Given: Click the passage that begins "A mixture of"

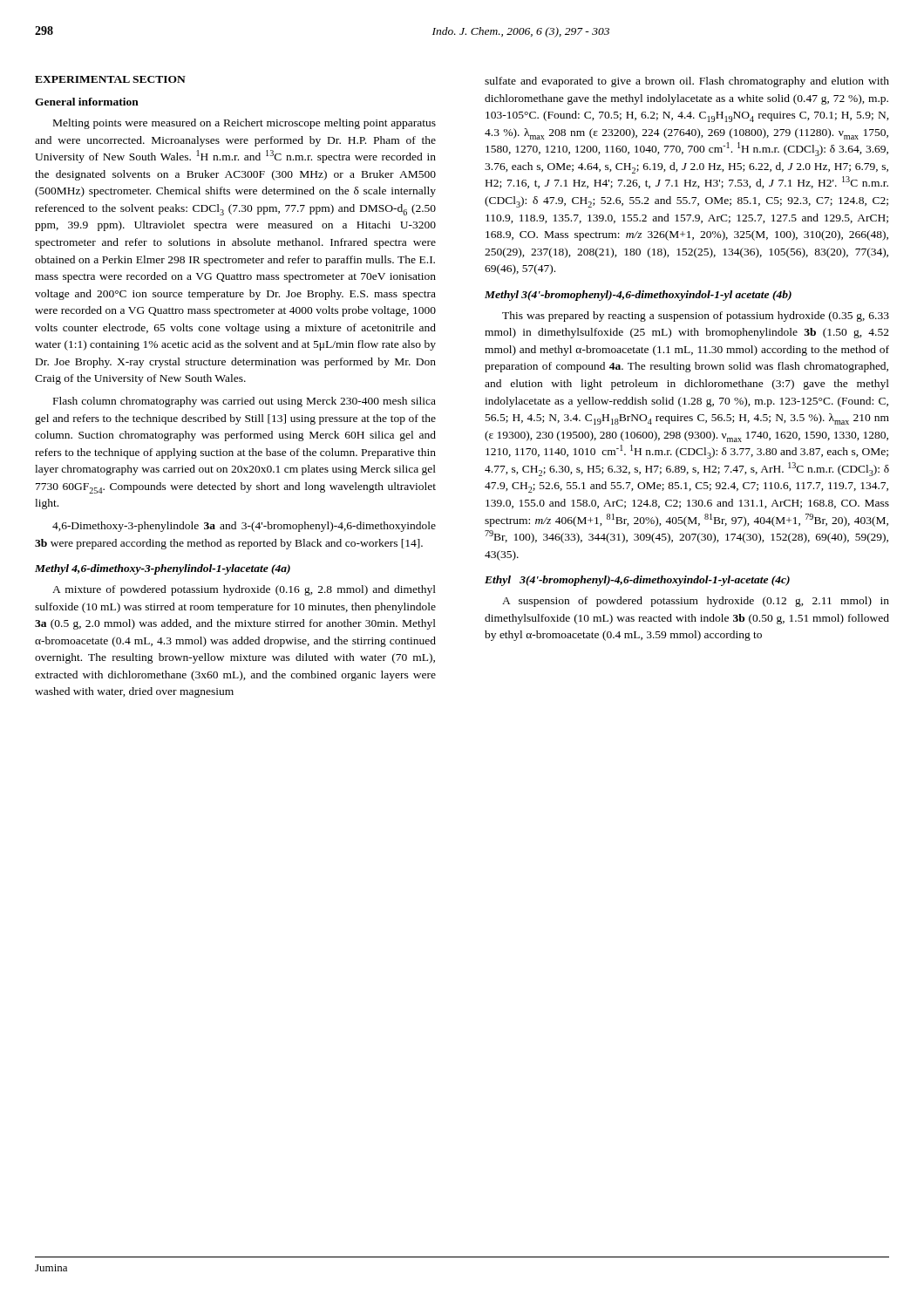Looking at the screenshot, I should [235, 640].
